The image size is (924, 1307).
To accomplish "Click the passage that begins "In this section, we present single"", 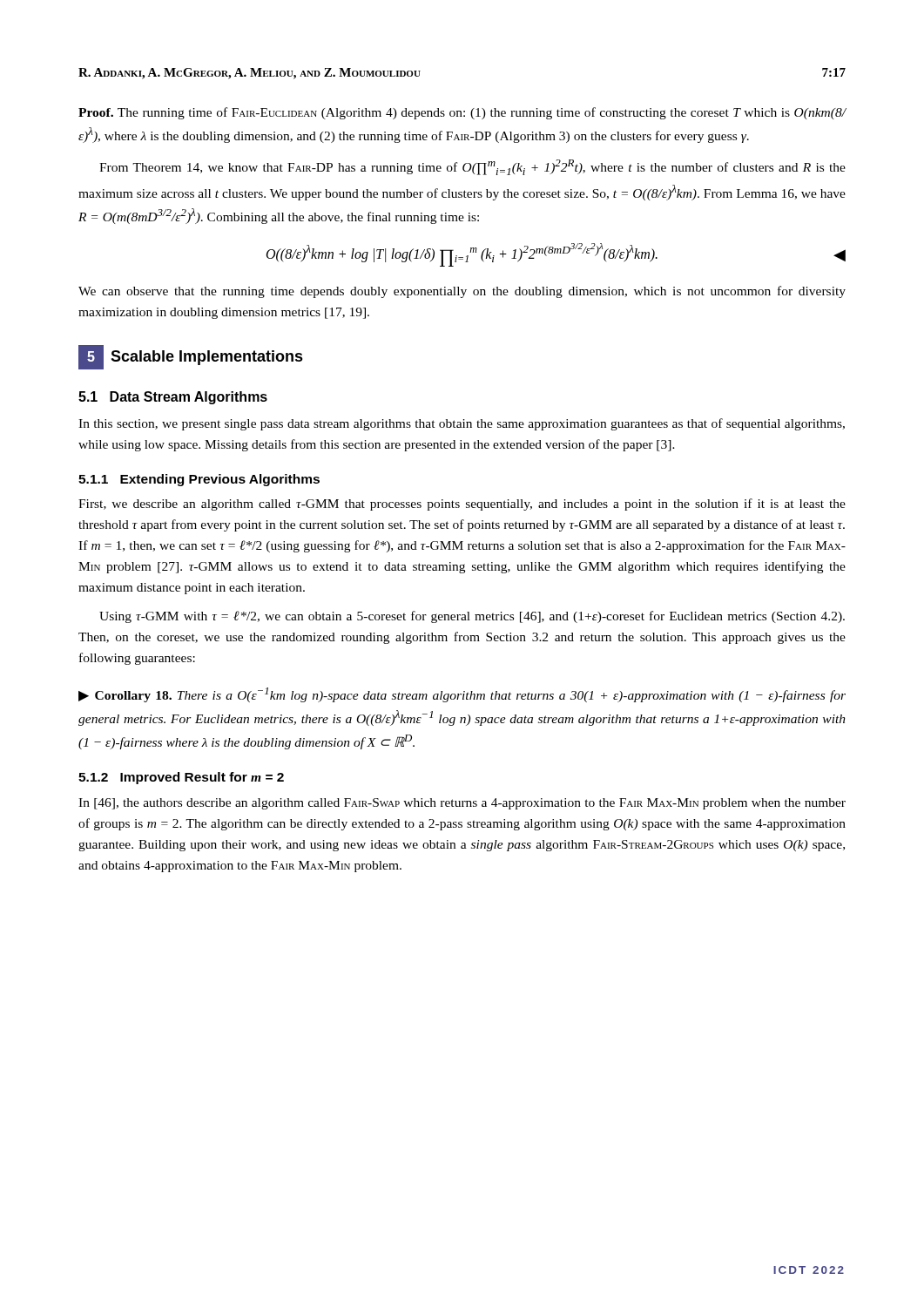I will pyautogui.click(x=462, y=434).
